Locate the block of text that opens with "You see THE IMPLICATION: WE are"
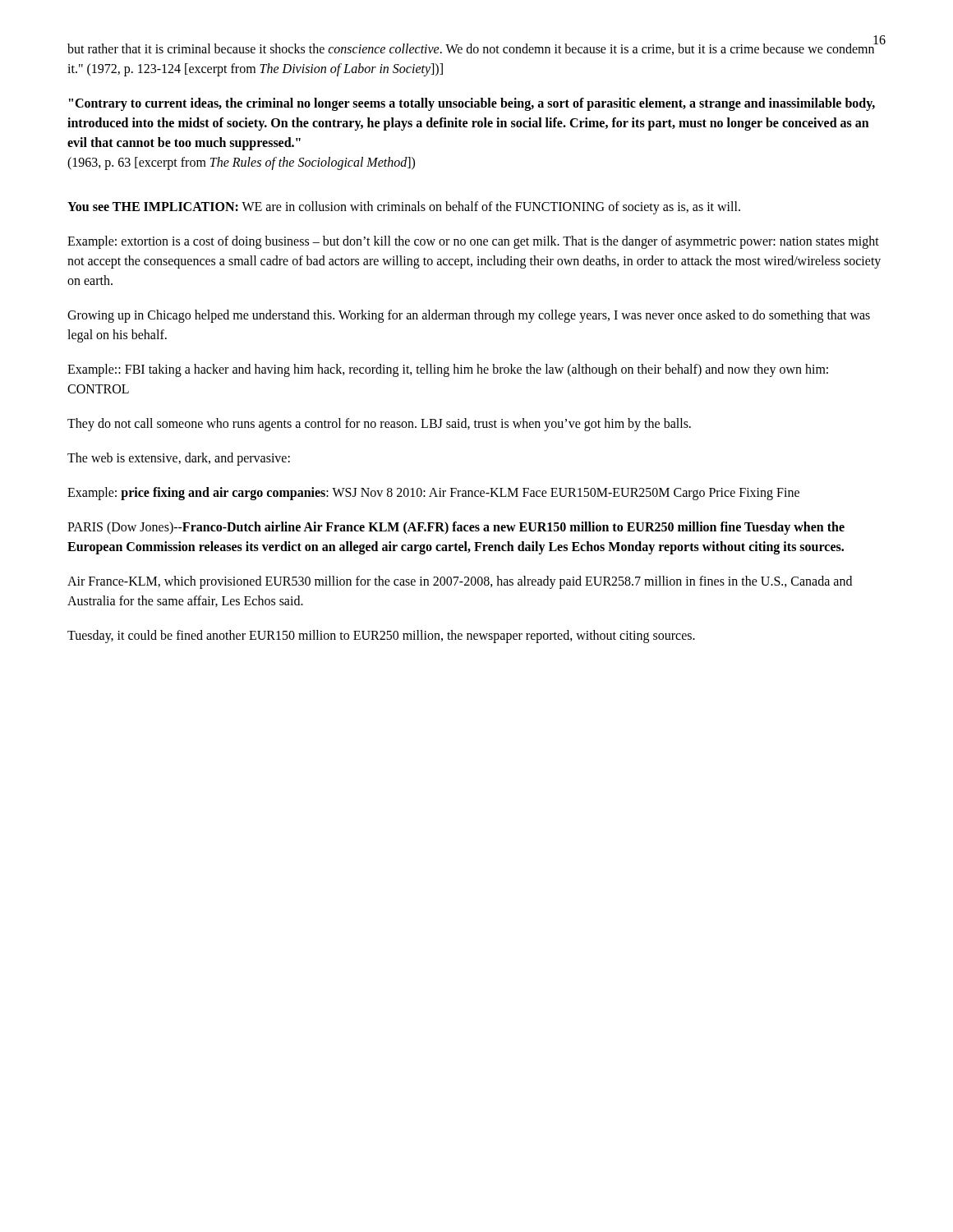This screenshot has width=953, height=1232. pos(404,207)
